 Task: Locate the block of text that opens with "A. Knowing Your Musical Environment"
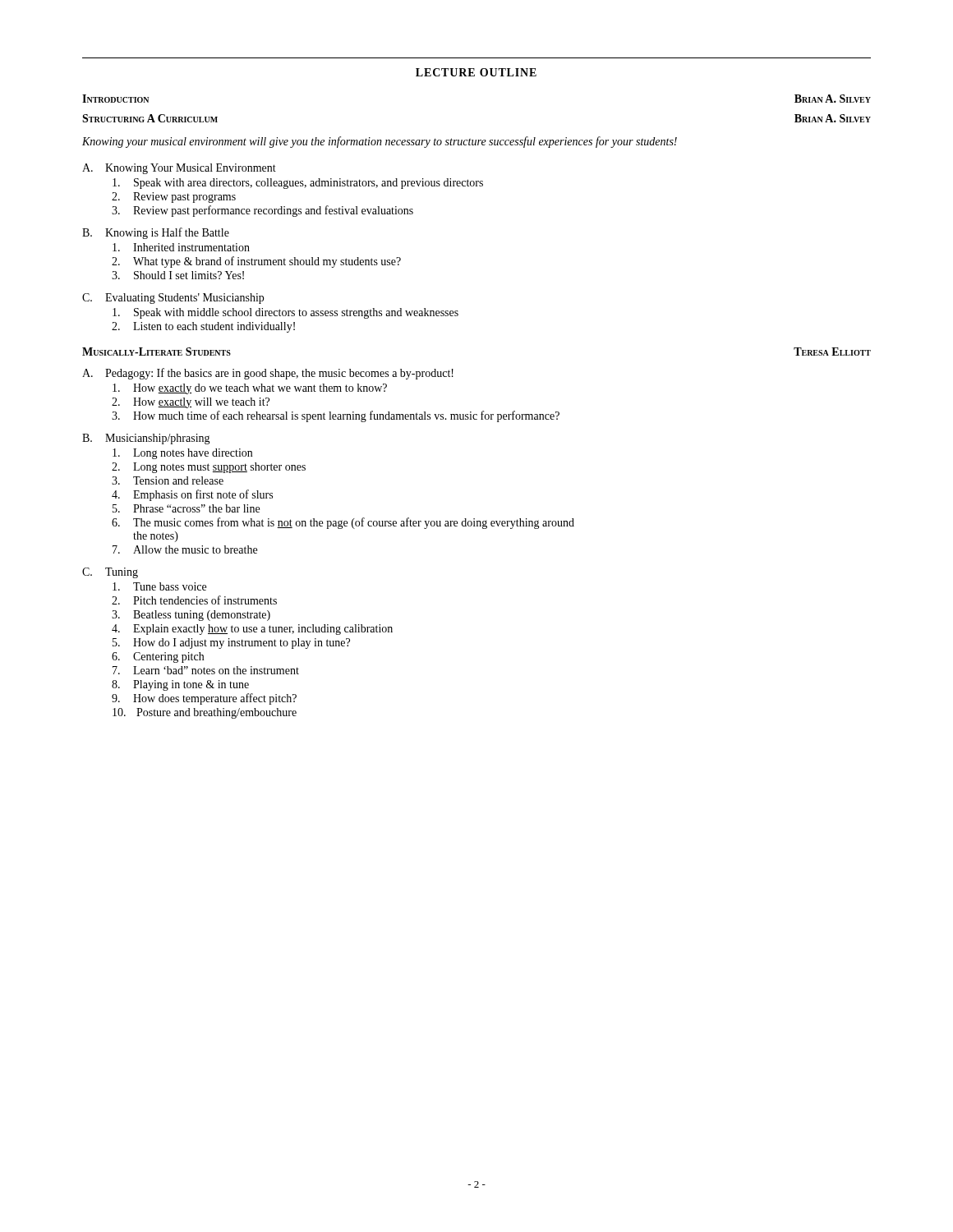pos(283,190)
